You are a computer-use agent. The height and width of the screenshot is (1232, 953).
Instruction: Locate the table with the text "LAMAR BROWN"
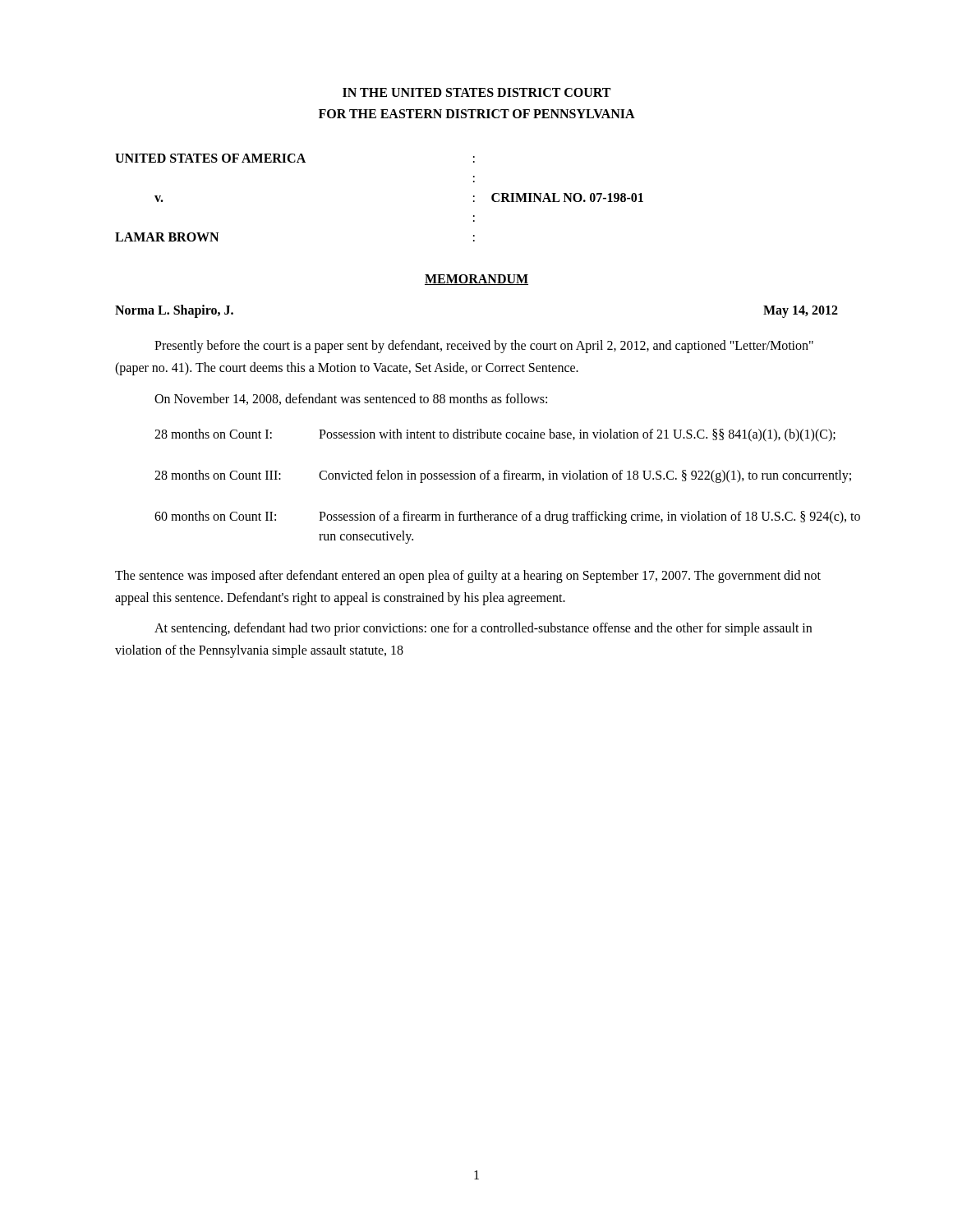[476, 198]
